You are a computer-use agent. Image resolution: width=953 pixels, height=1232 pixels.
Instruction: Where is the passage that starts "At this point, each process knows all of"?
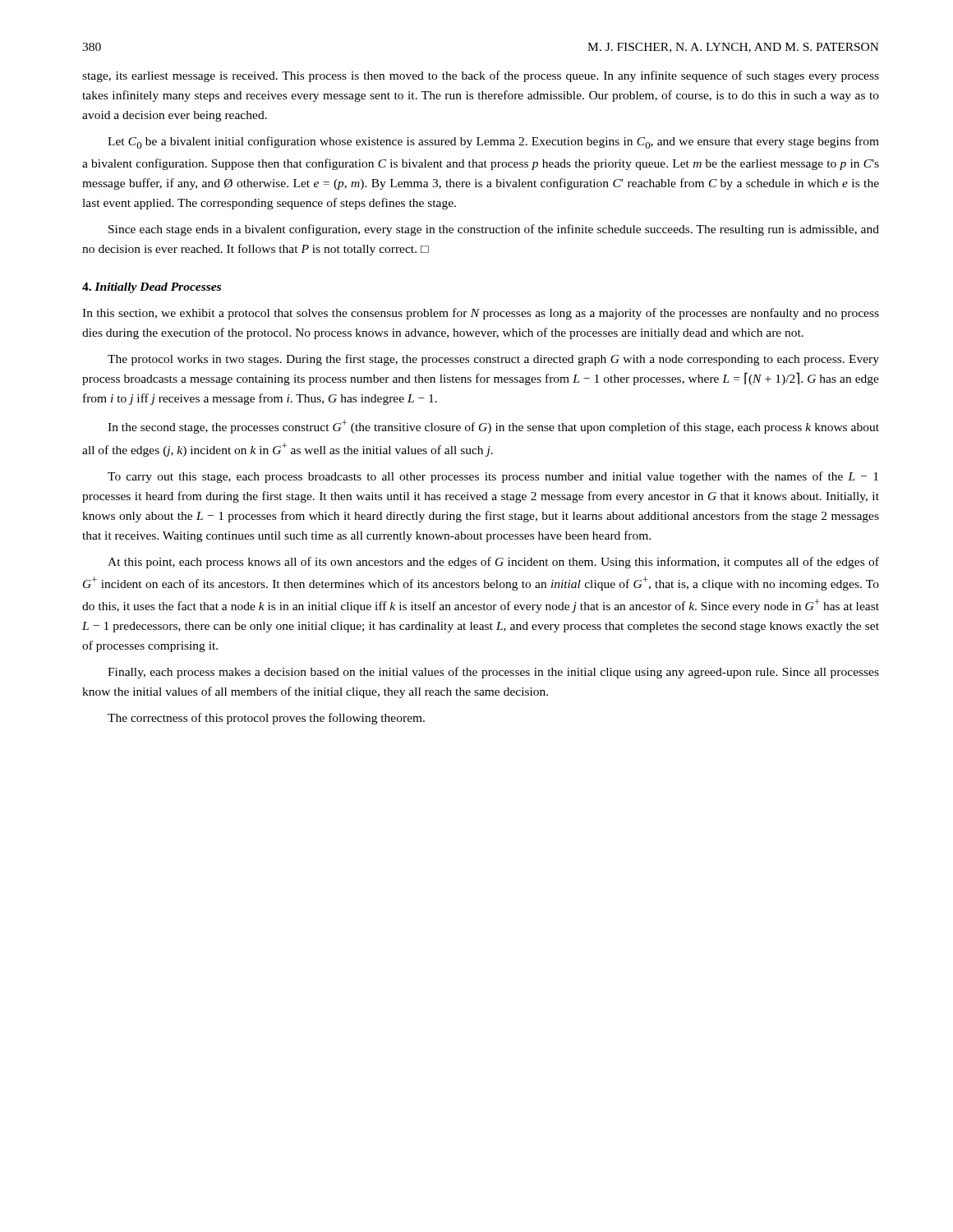coord(481,604)
